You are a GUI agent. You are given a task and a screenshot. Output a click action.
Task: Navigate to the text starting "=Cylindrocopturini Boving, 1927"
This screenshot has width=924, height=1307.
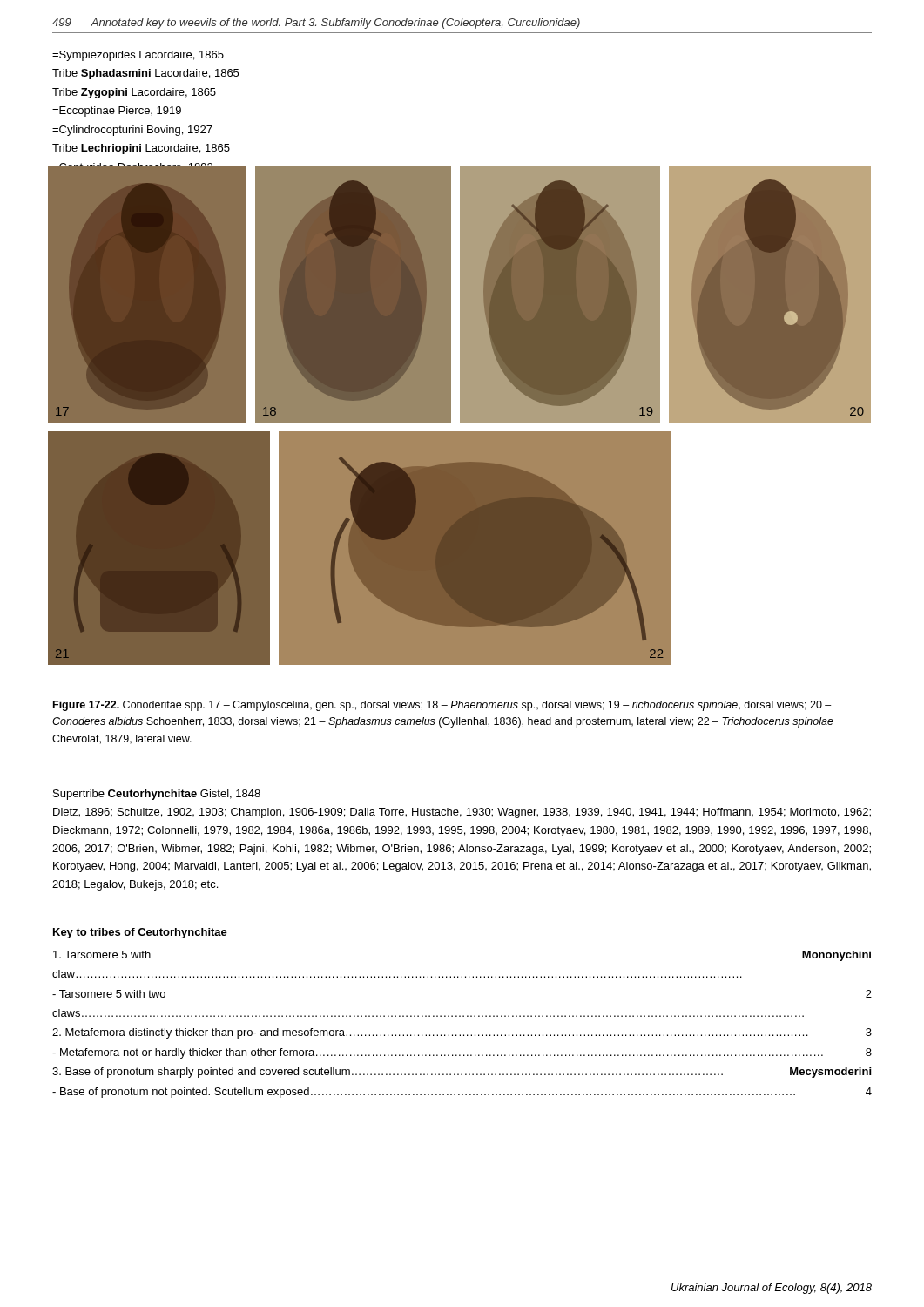132,129
